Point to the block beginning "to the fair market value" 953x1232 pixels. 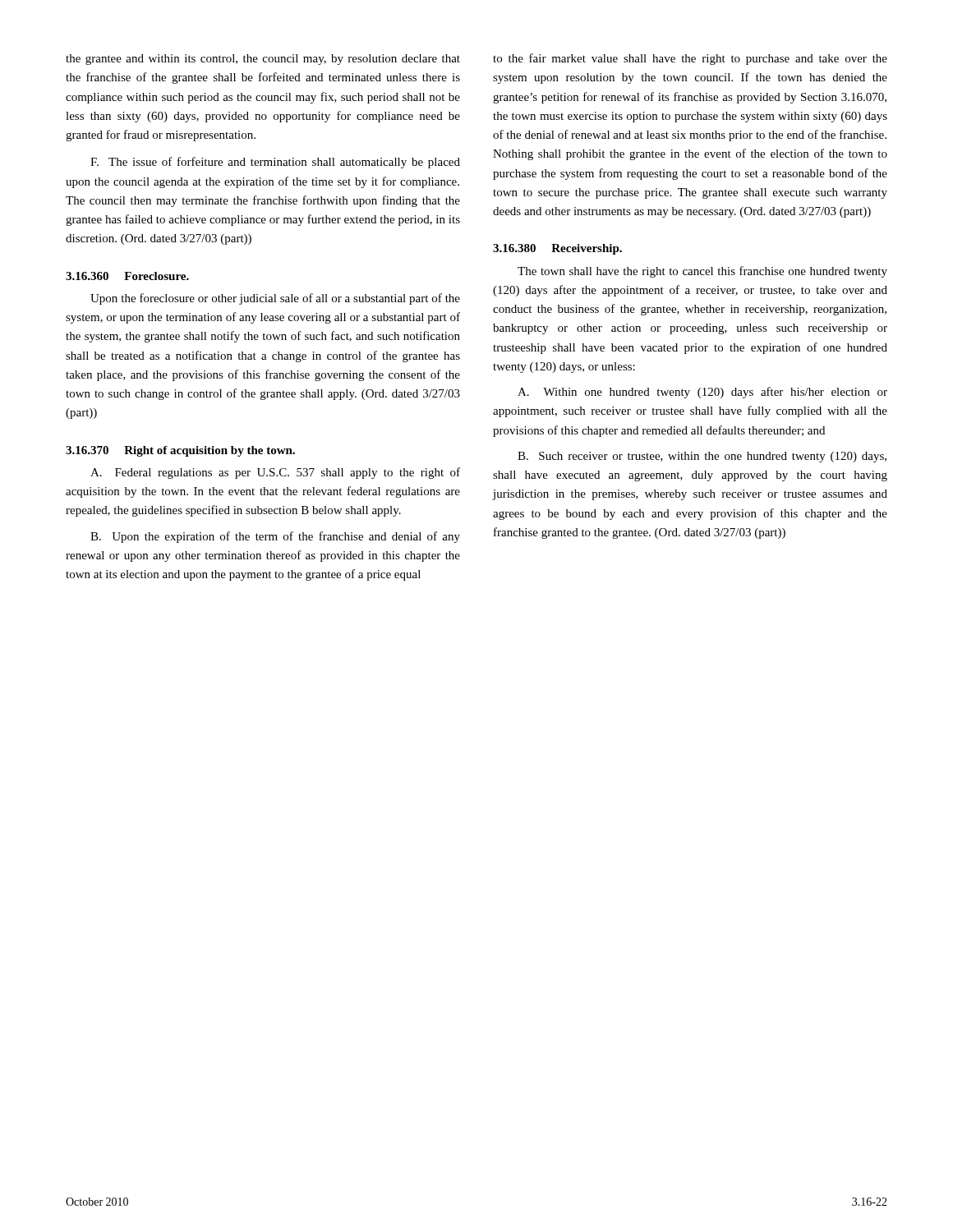click(x=690, y=135)
